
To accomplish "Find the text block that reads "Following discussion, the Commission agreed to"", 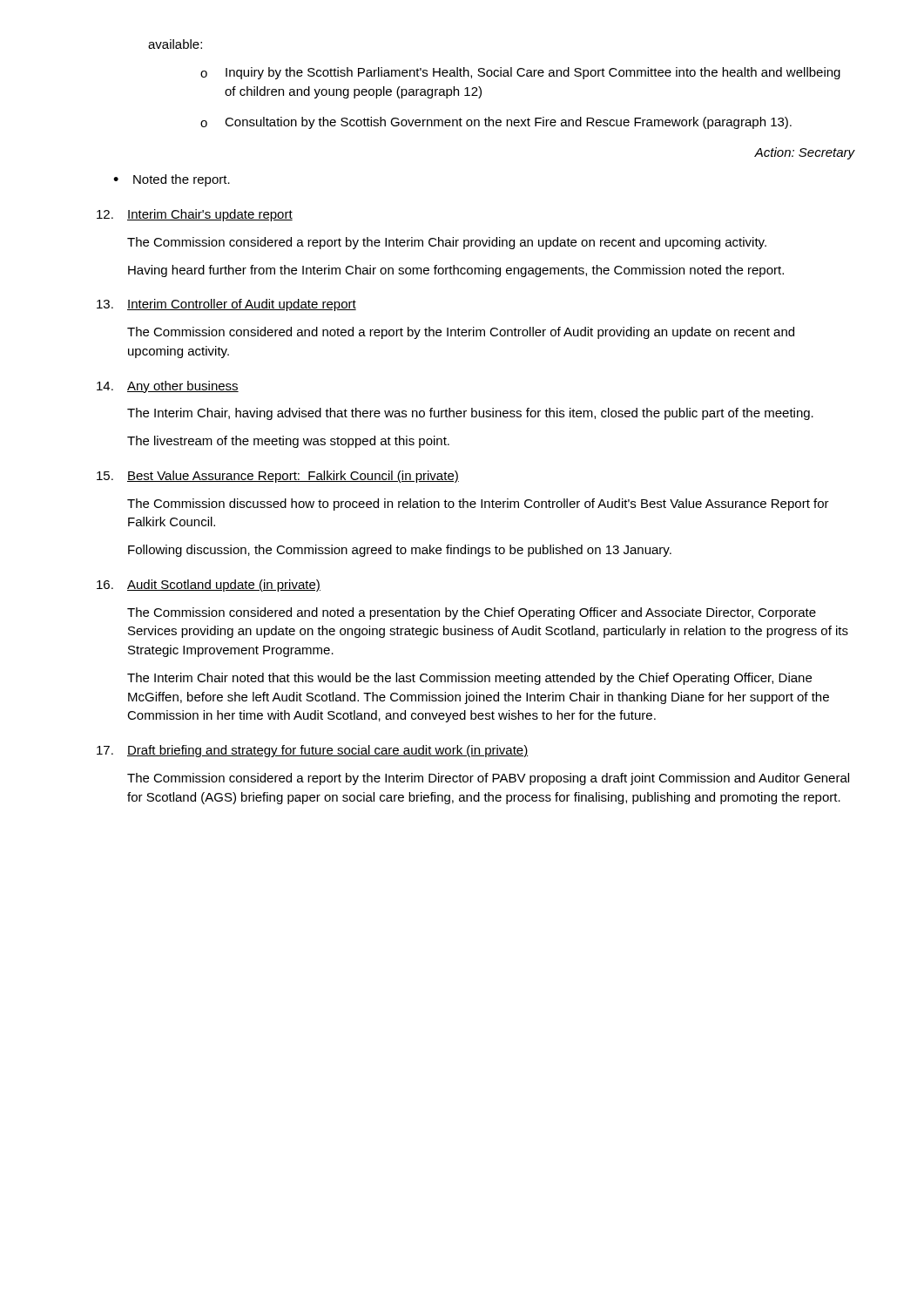I will click(400, 549).
